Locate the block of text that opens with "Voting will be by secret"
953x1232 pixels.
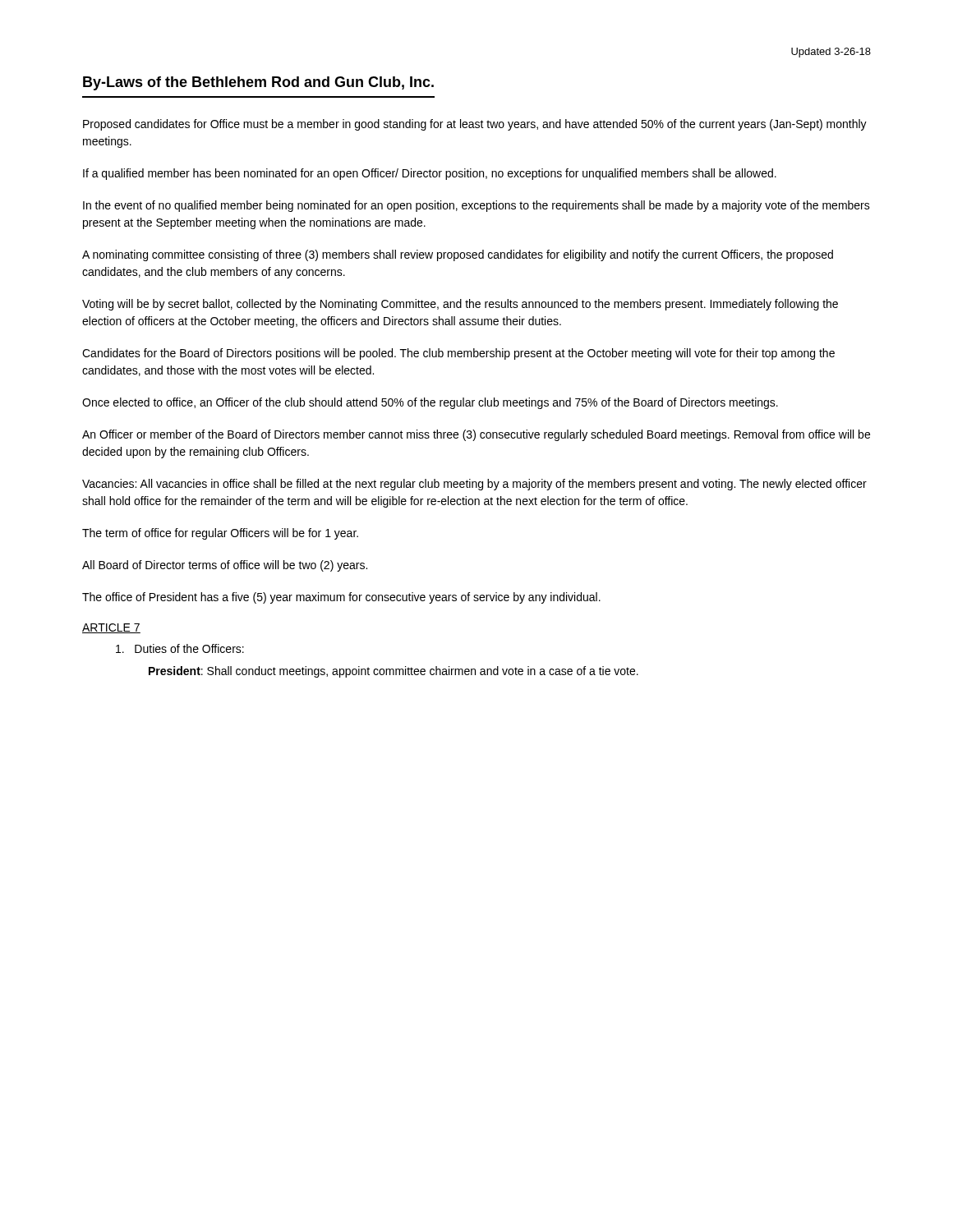click(x=460, y=312)
